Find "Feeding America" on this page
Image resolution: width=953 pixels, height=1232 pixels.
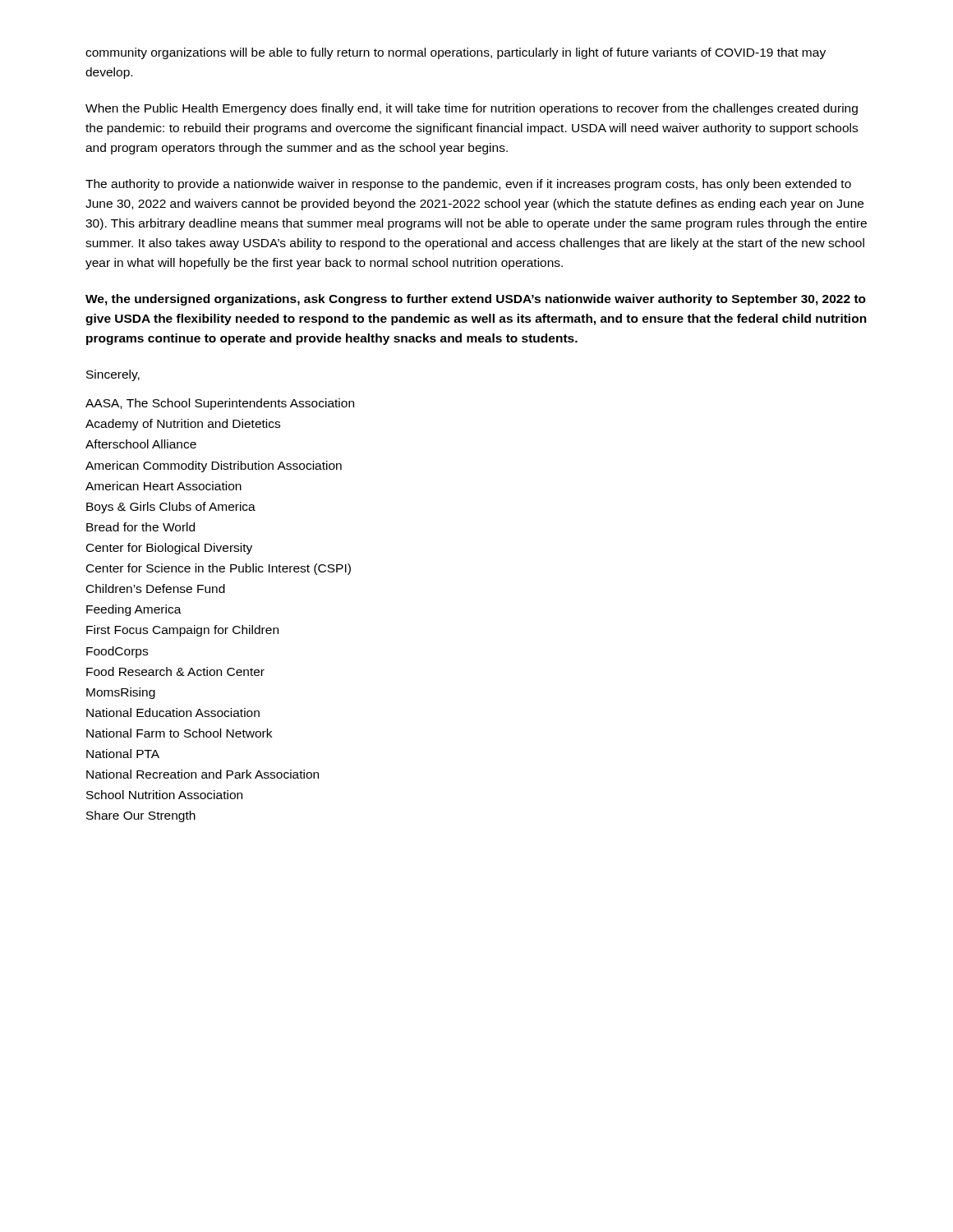(x=133, y=609)
